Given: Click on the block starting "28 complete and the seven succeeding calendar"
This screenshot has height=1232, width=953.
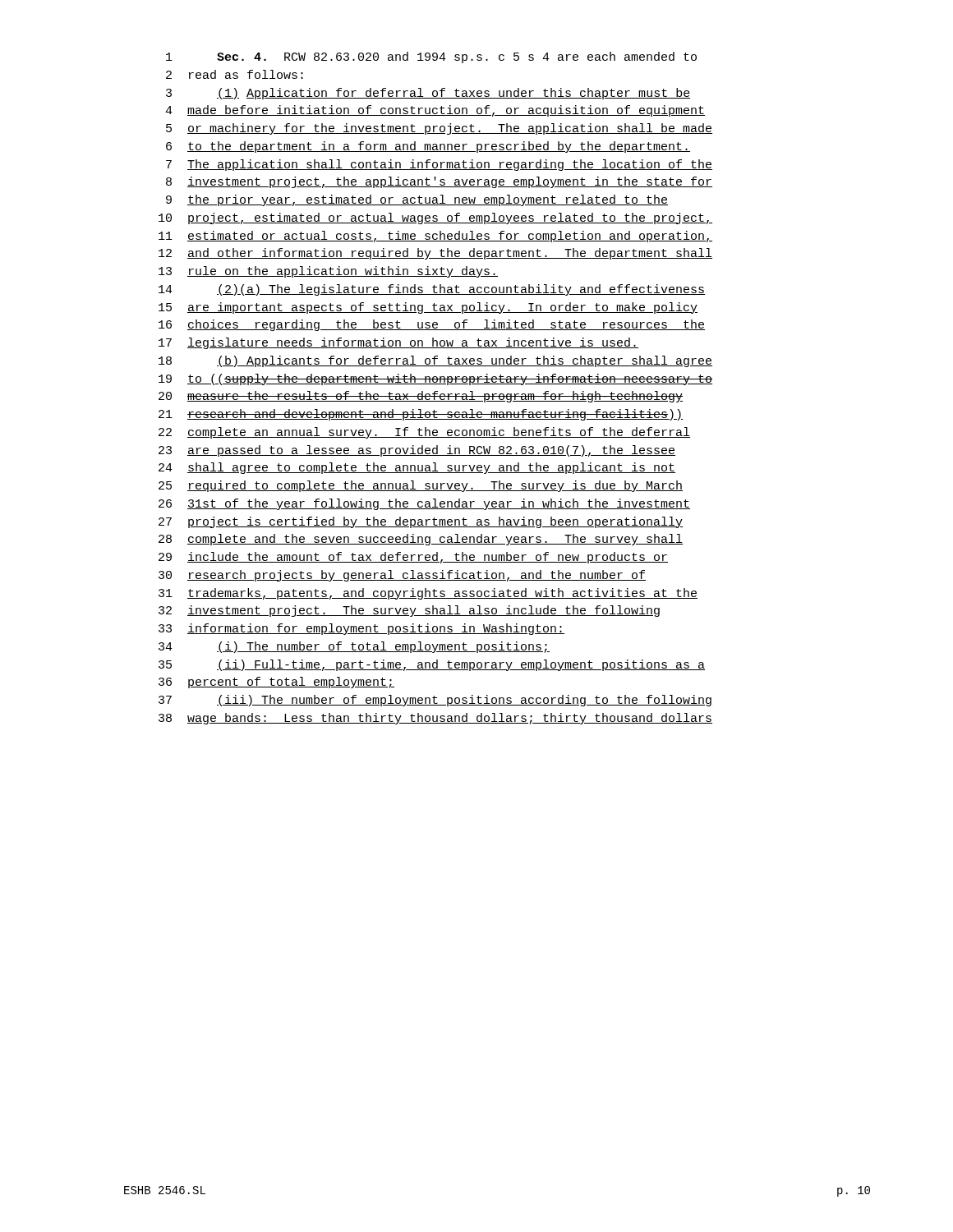Looking at the screenshot, I should [x=497, y=541].
